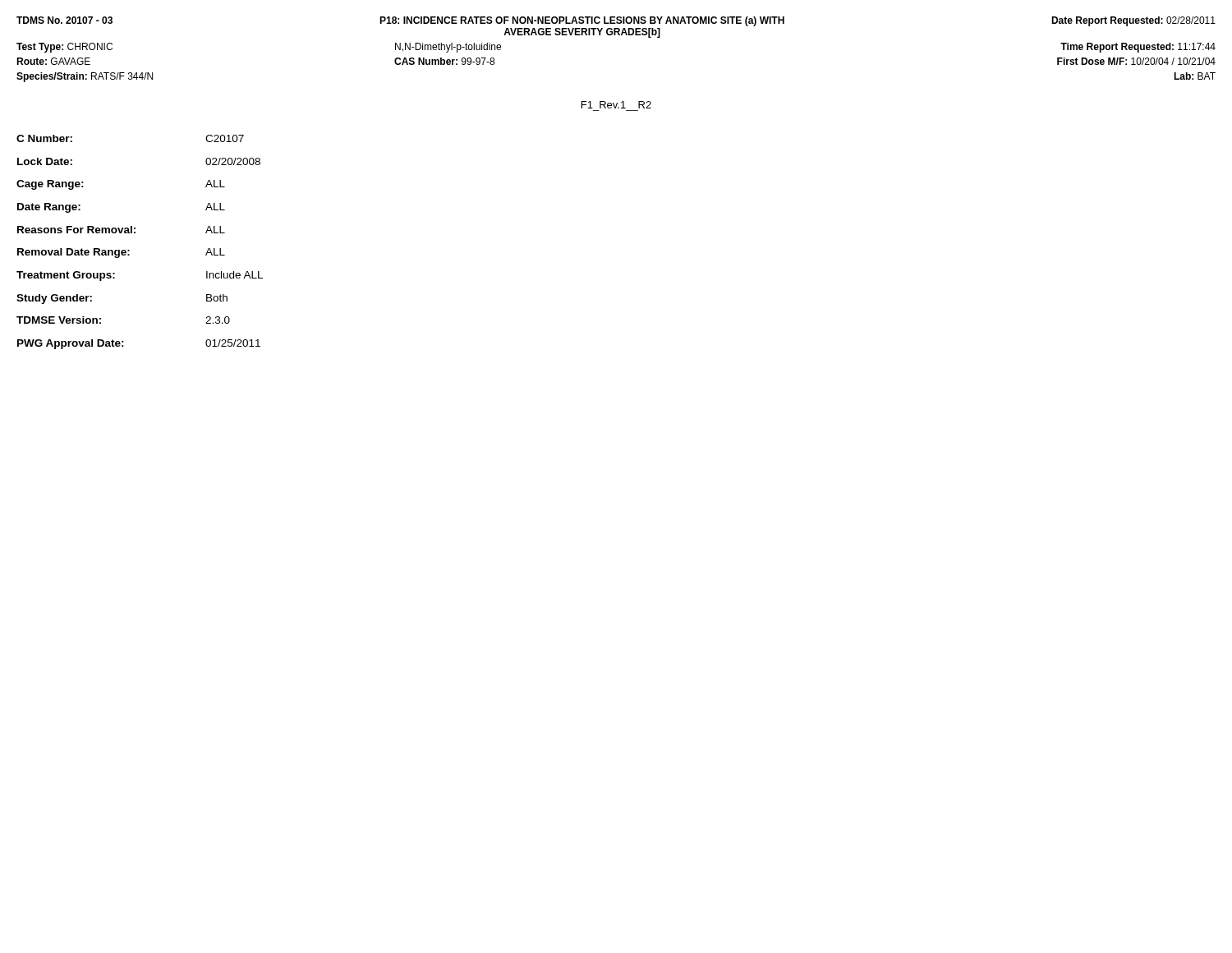Navigate to the region starting "Time Report Requested:"
This screenshot has width=1232, height=953.
[1138, 47]
